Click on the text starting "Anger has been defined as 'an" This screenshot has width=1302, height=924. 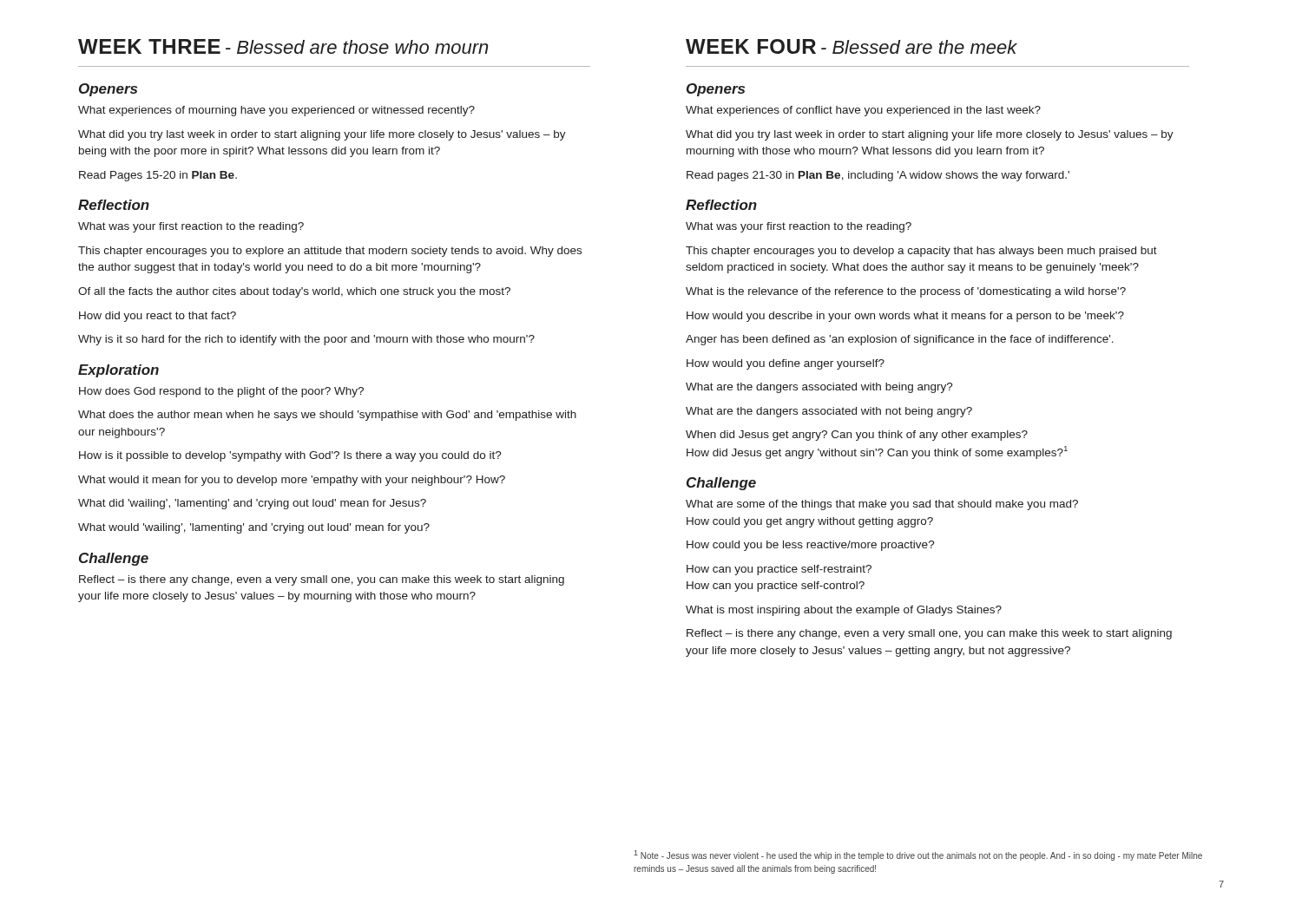pos(937,339)
